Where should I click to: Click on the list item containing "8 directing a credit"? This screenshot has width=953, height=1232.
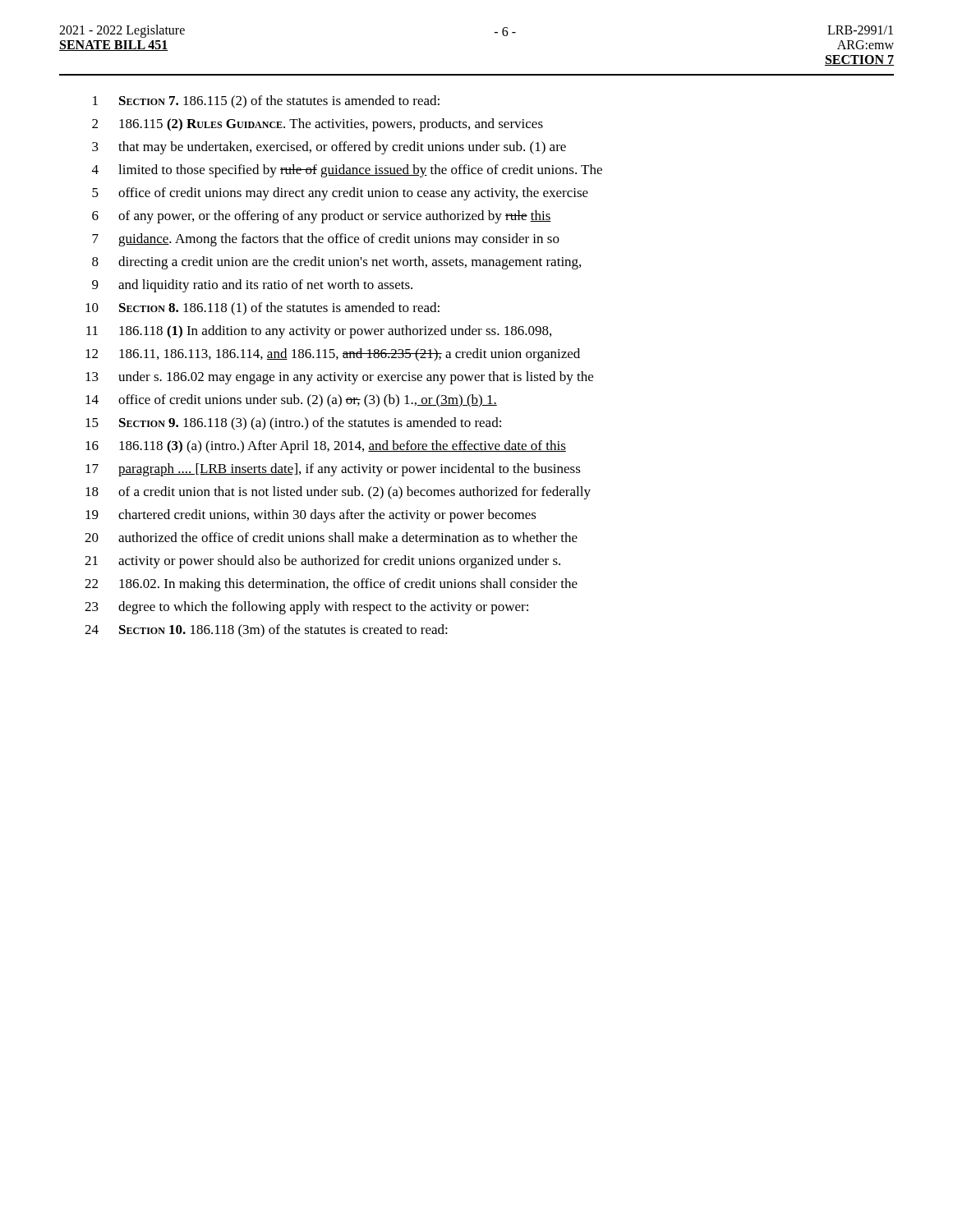[x=476, y=262]
